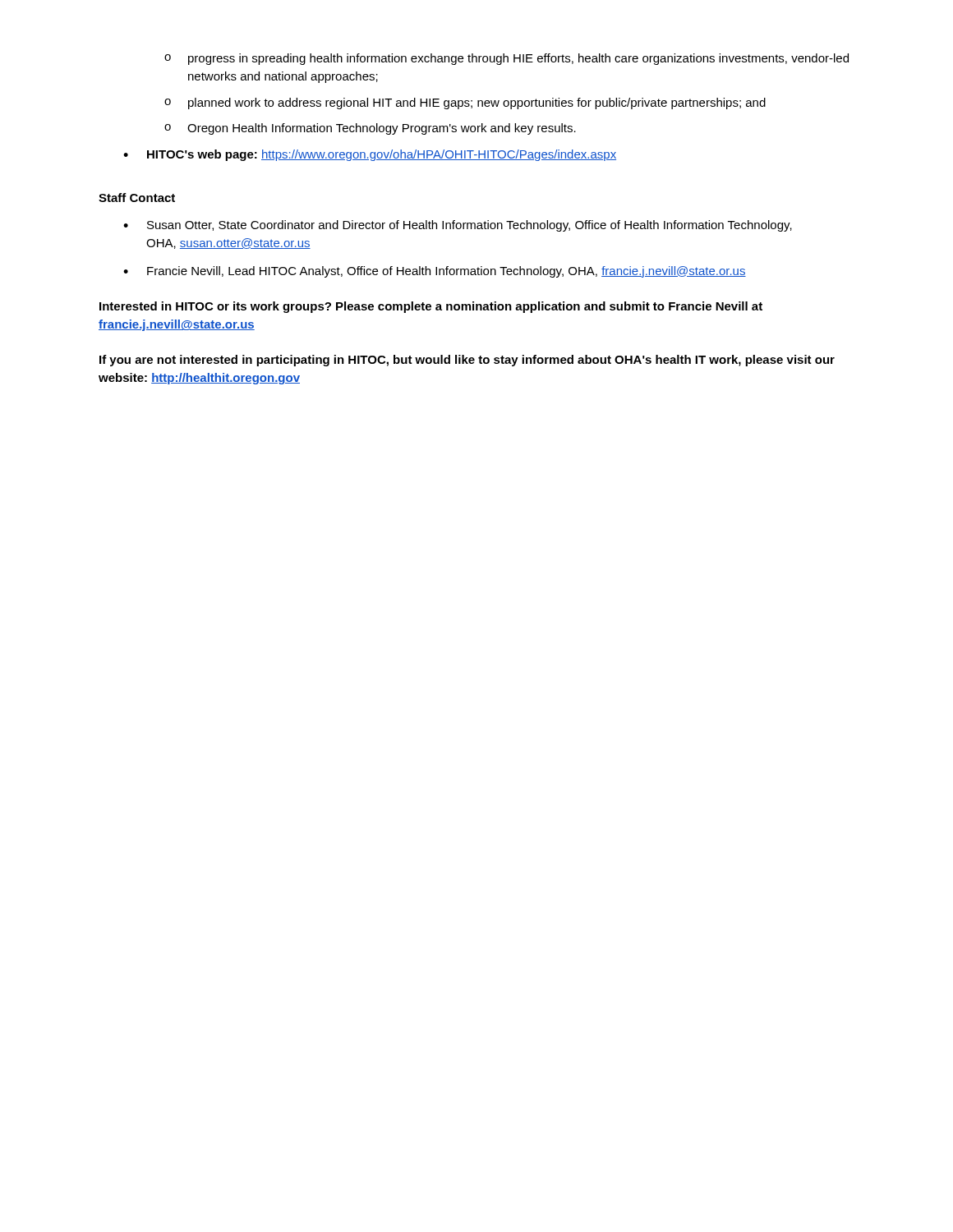The height and width of the screenshot is (1232, 953).
Task: Click the passage that begins "Interested in HITOC"
Action: click(x=431, y=315)
